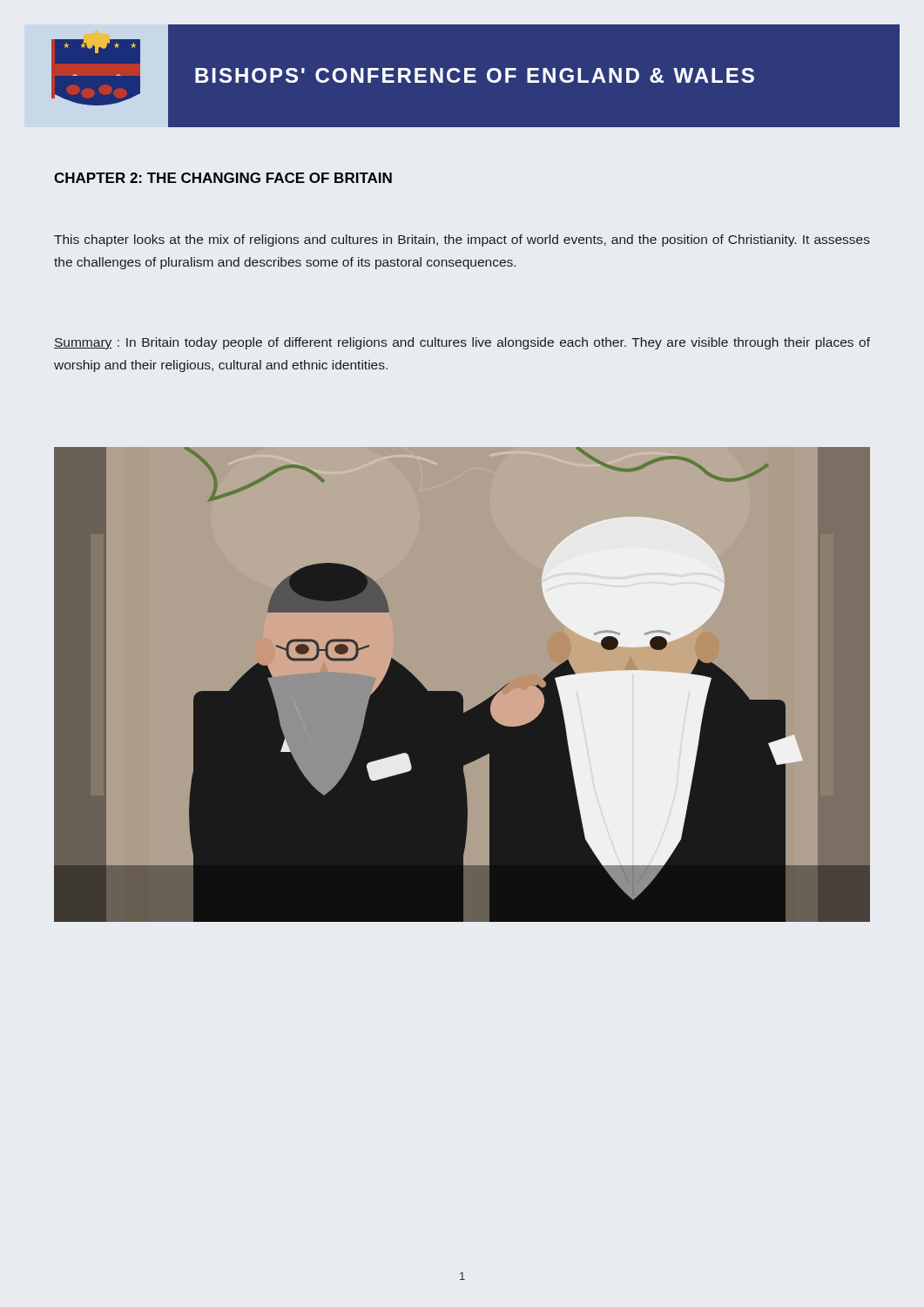
Task: Click on the photo
Action: 462,684
